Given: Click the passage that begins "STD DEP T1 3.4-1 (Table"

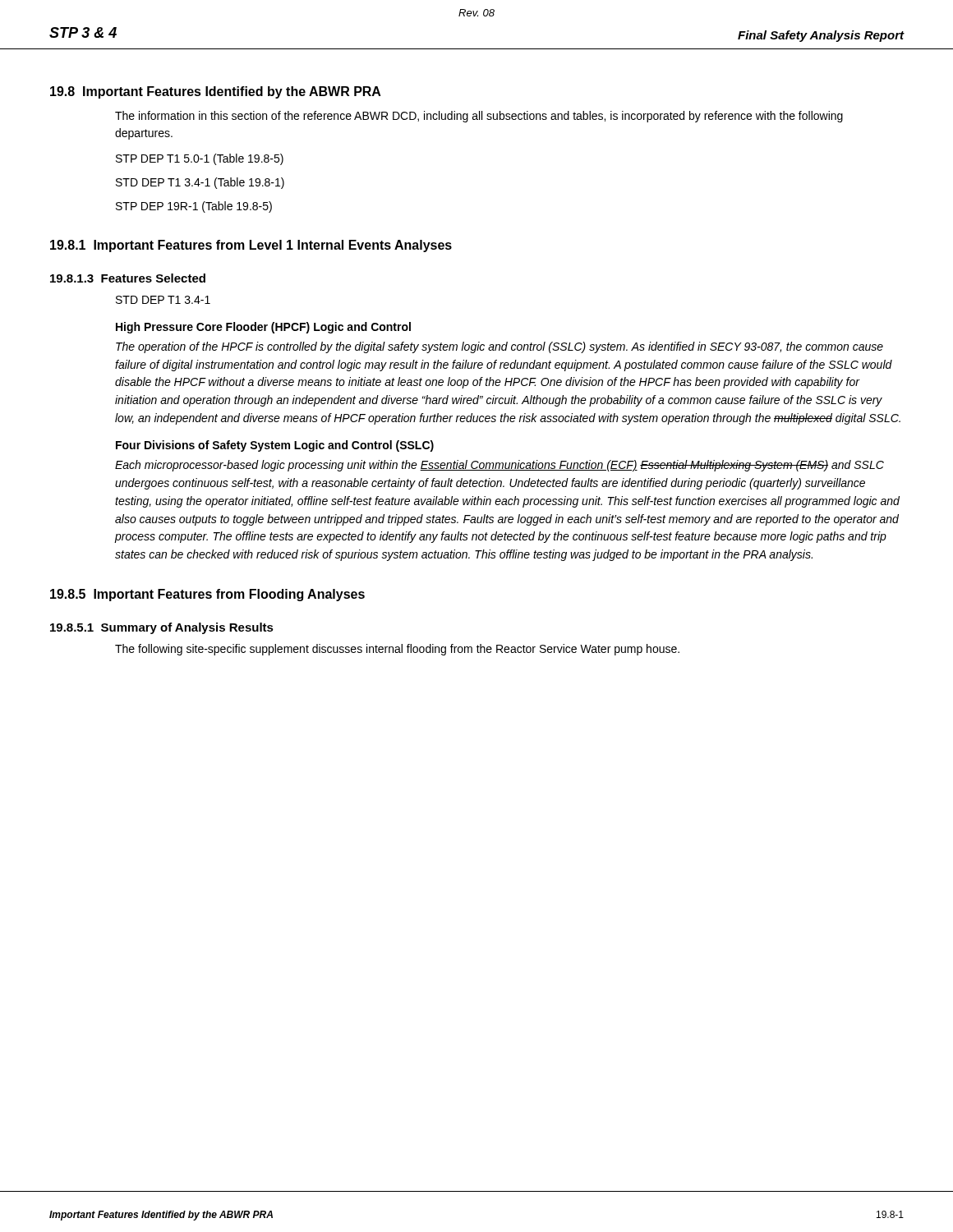Looking at the screenshot, I should (200, 182).
